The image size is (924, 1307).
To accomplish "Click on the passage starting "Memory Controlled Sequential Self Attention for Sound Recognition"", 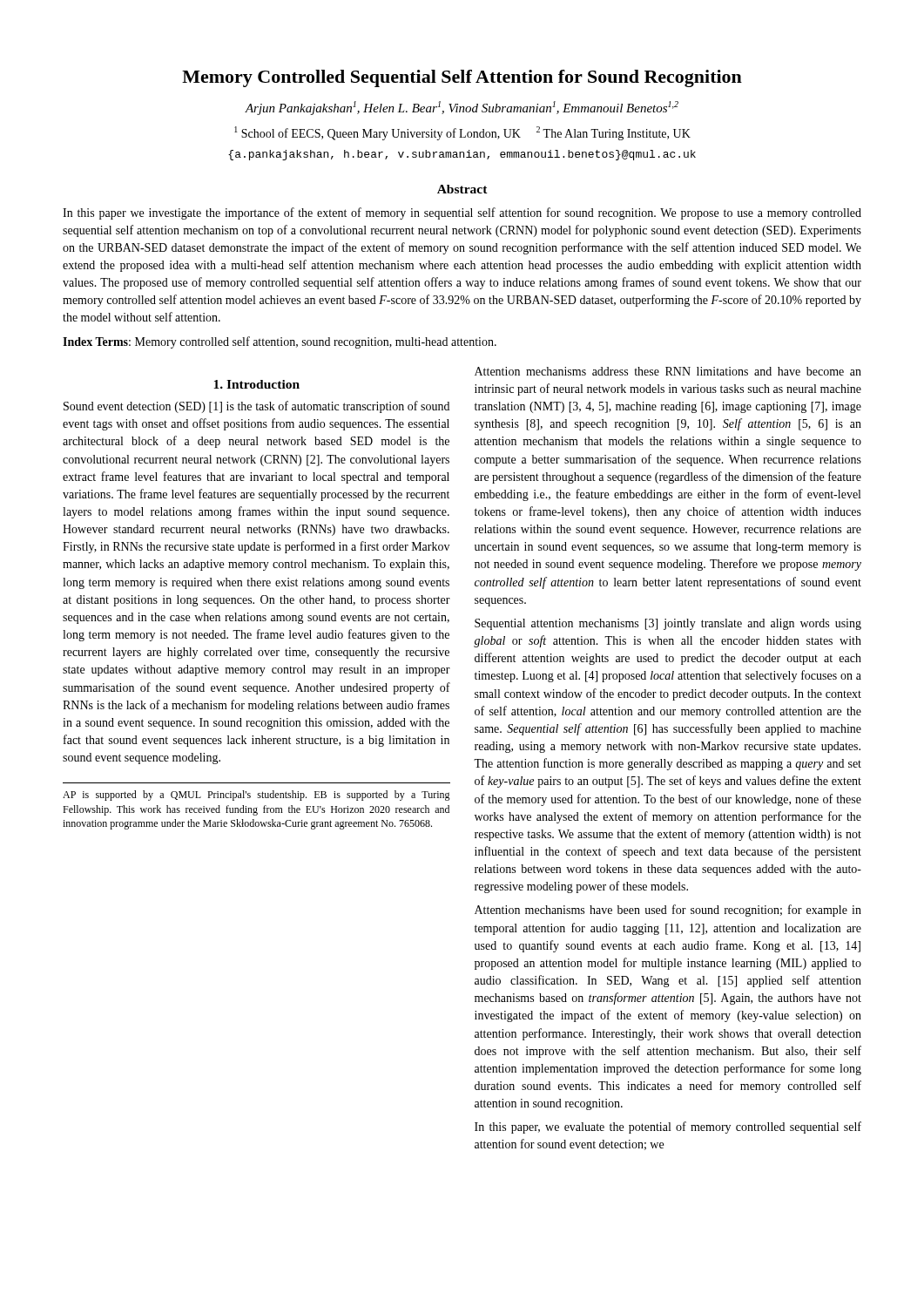I will (x=462, y=76).
